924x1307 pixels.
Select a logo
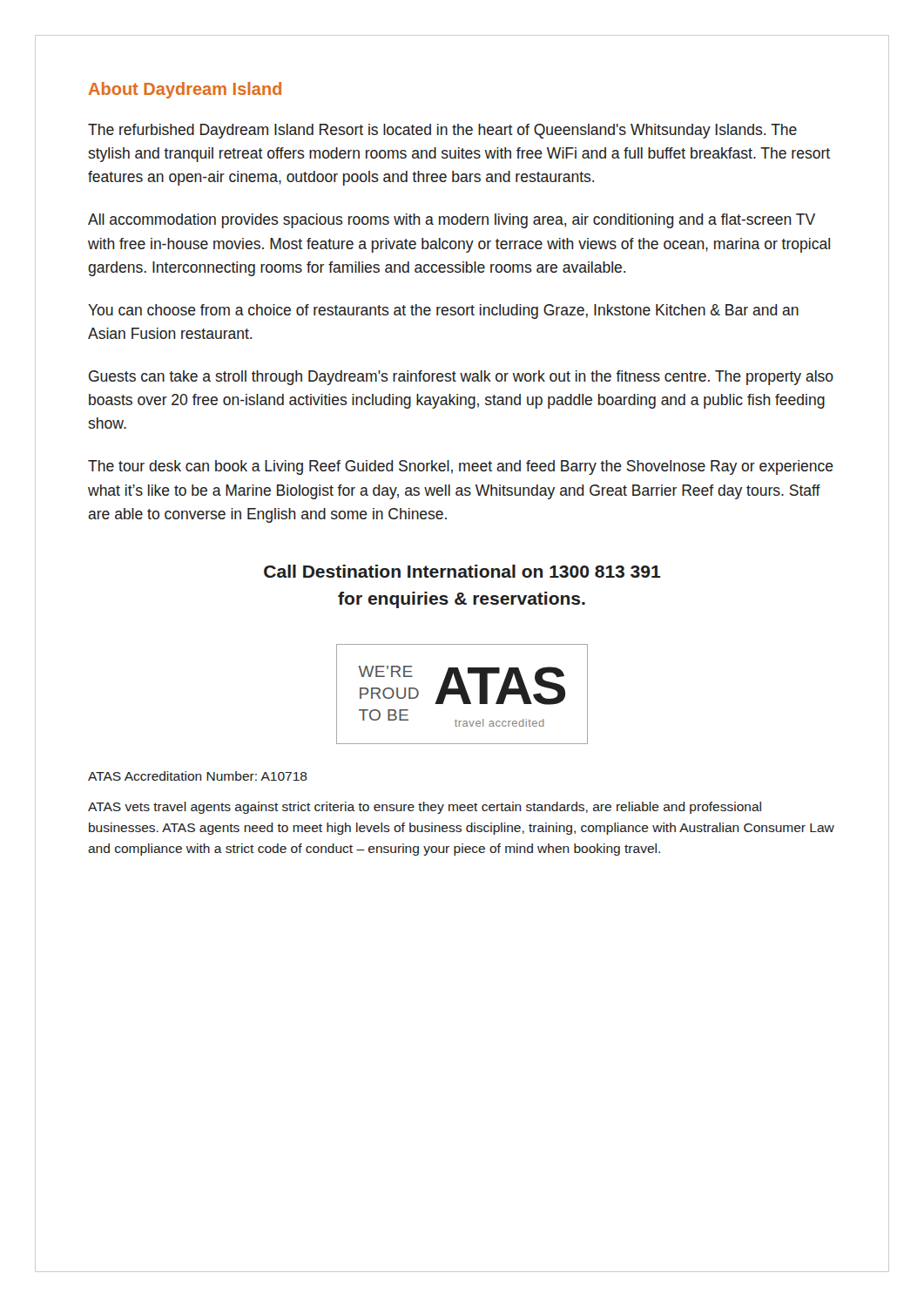(x=462, y=694)
